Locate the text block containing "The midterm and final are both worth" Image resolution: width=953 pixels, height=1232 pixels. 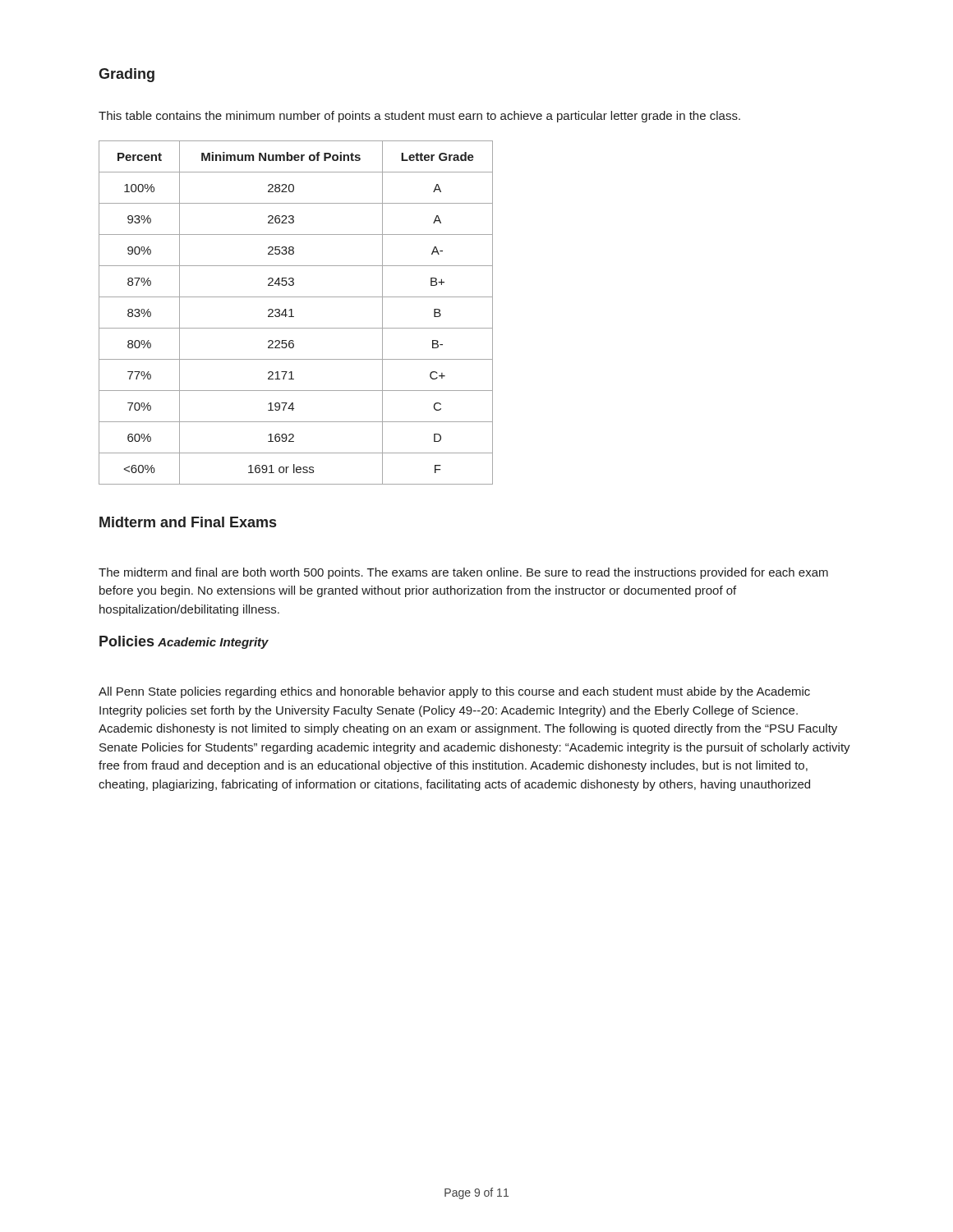[x=476, y=591]
